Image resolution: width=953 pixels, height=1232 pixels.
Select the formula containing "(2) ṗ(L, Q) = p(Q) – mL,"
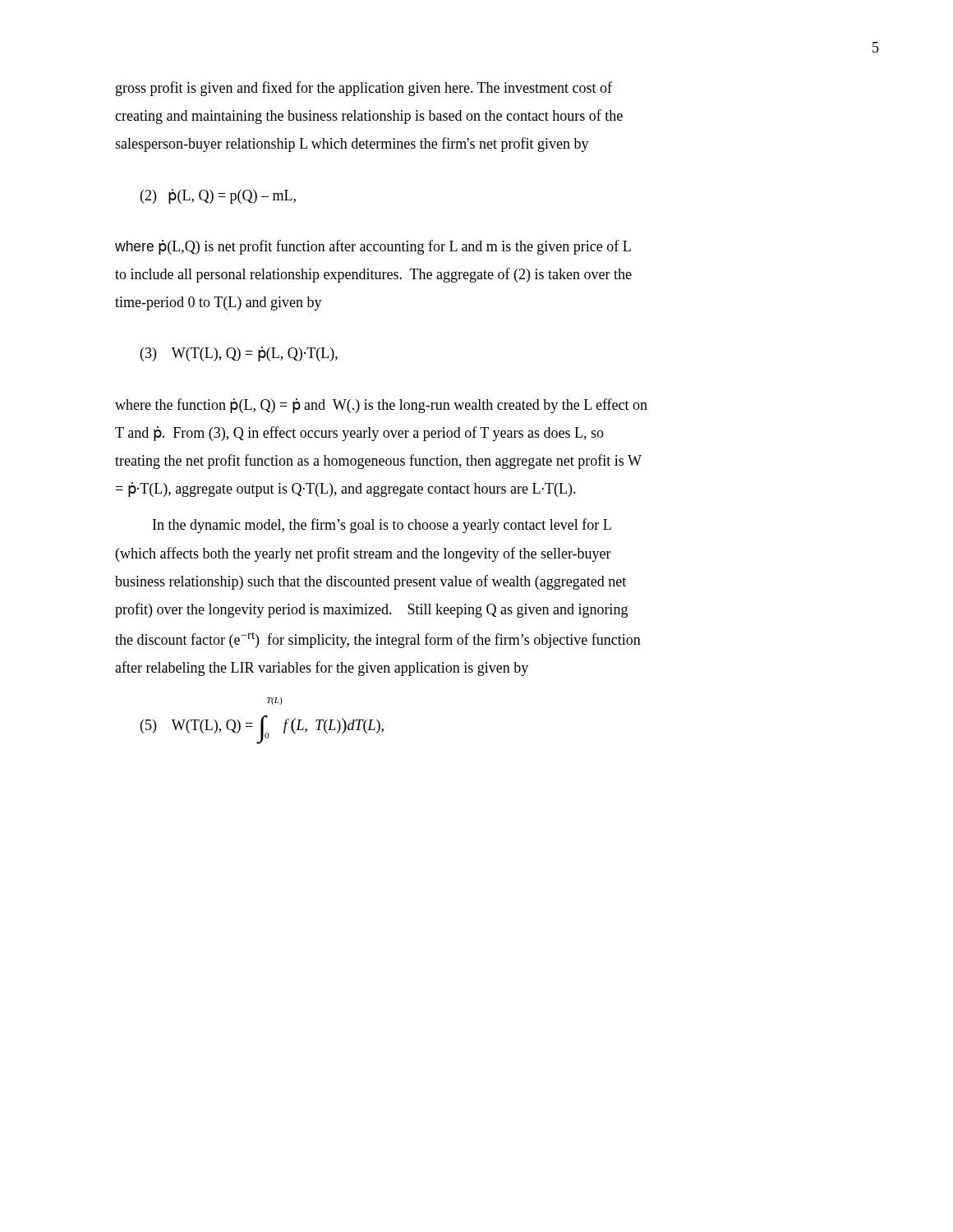(x=218, y=195)
